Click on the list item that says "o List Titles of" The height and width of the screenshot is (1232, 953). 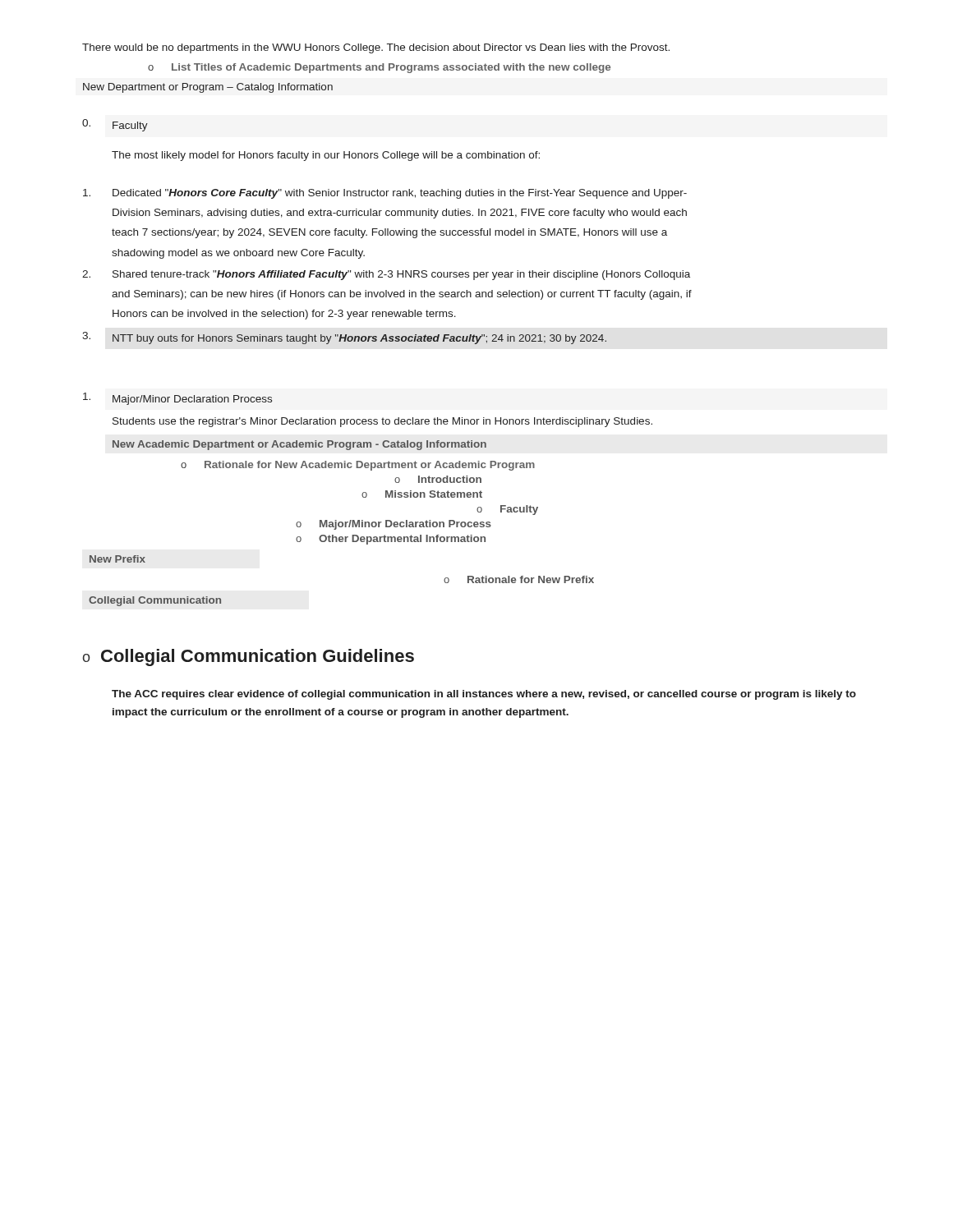click(518, 67)
